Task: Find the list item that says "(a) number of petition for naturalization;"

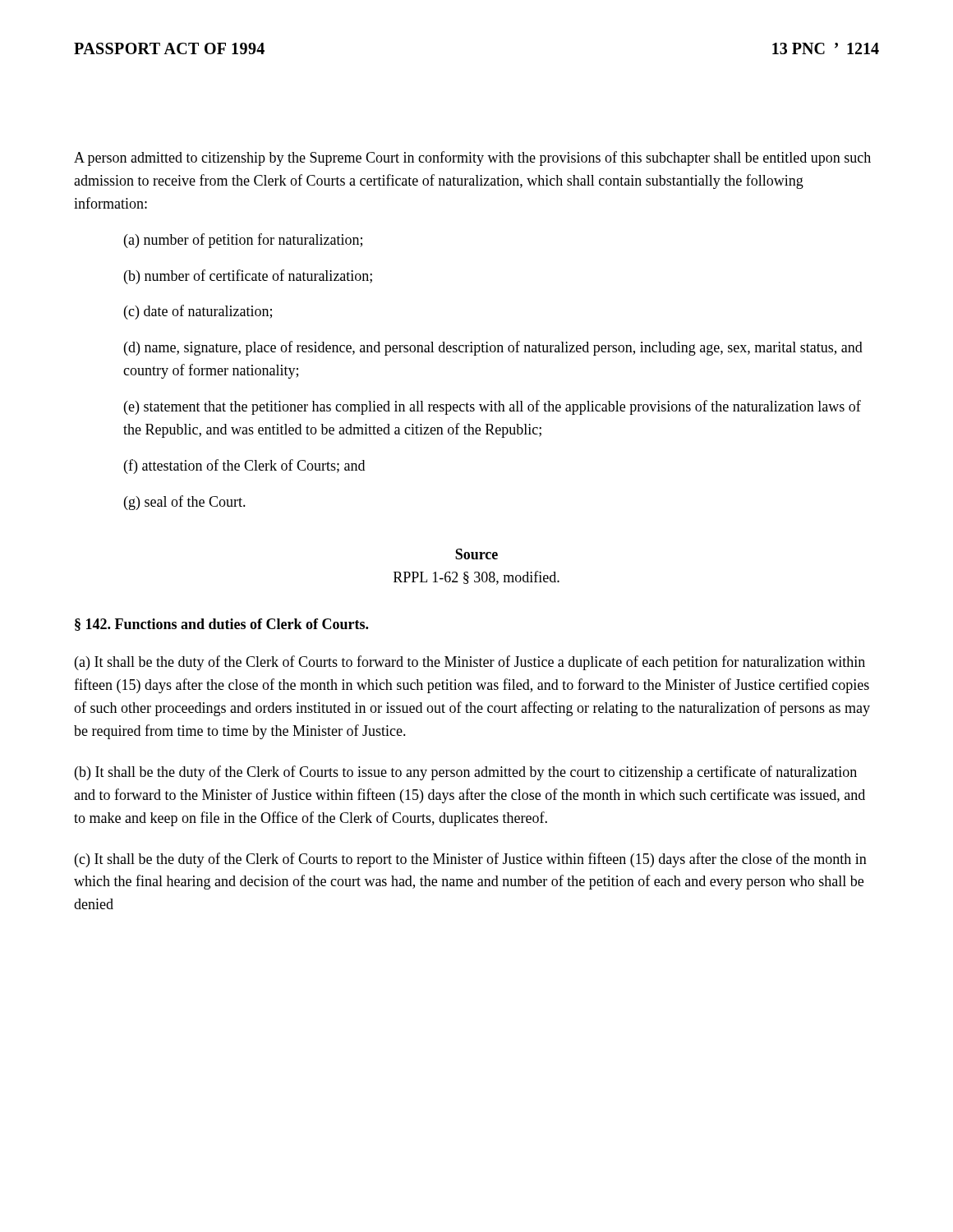Action: (243, 240)
